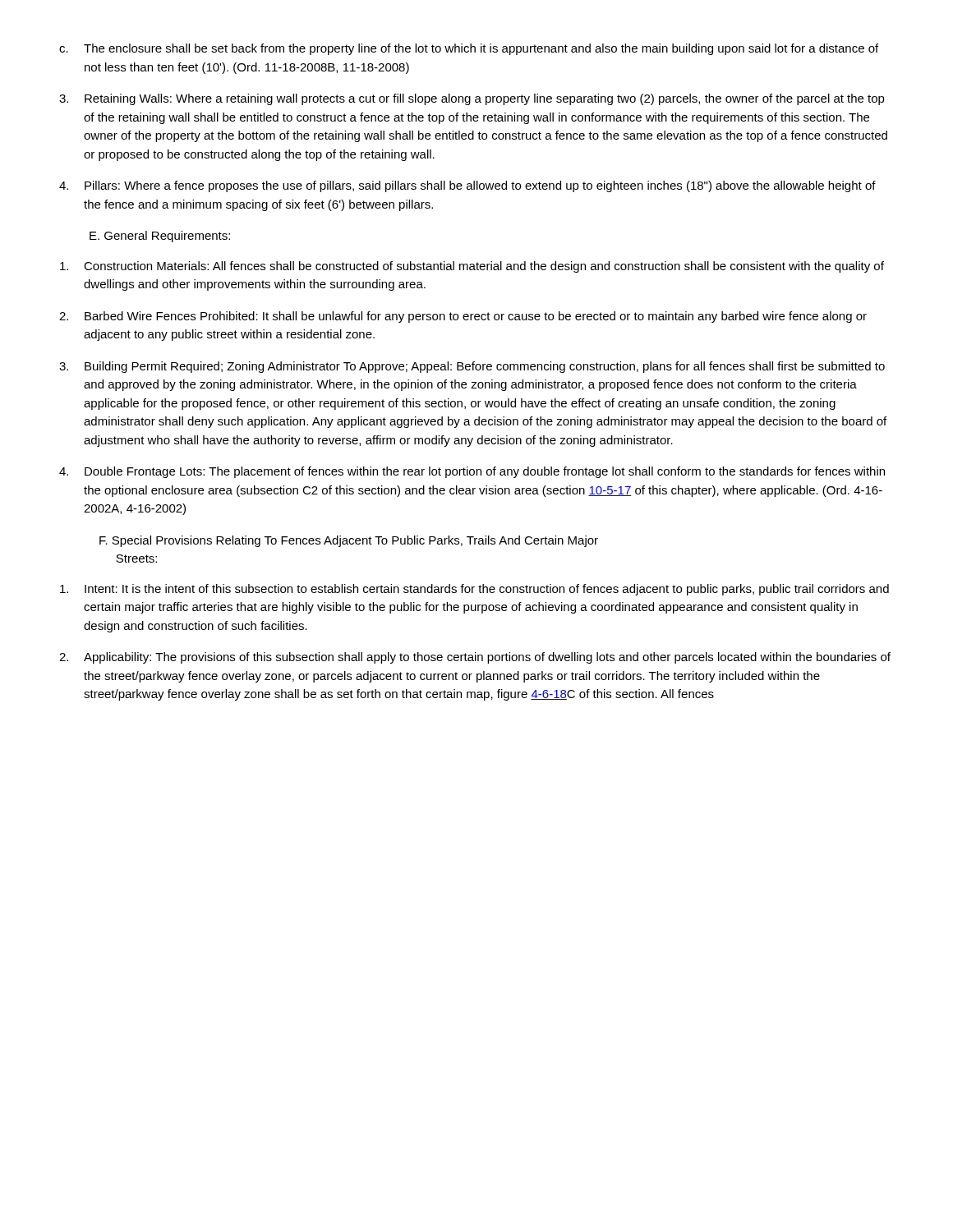The width and height of the screenshot is (953, 1232).
Task: Locate the block of text that opens with "c. The enclosure shall be set back"
Action: tap(476, 58)
